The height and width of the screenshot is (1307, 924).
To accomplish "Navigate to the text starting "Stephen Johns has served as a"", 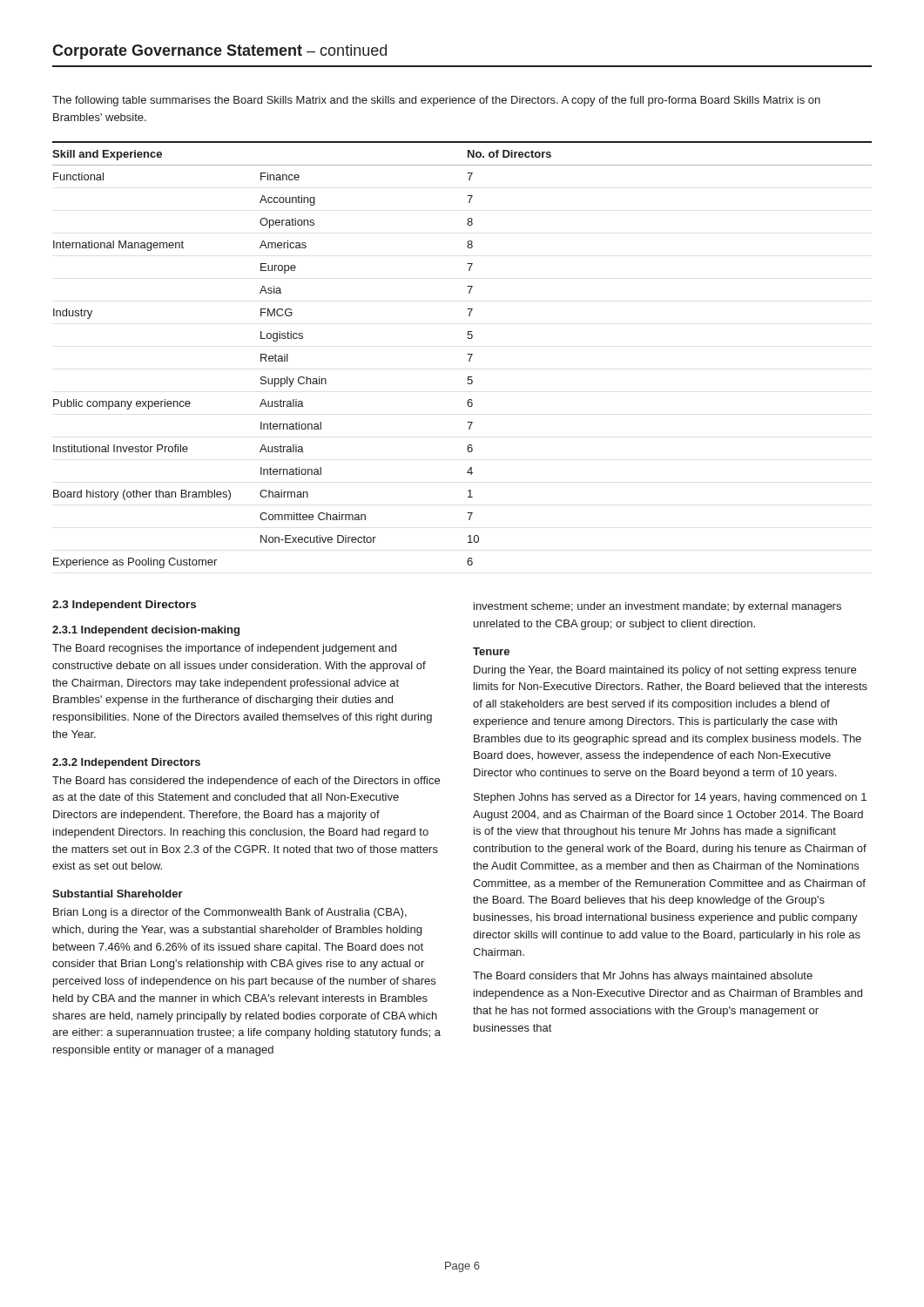I will [x=670, y=874].
